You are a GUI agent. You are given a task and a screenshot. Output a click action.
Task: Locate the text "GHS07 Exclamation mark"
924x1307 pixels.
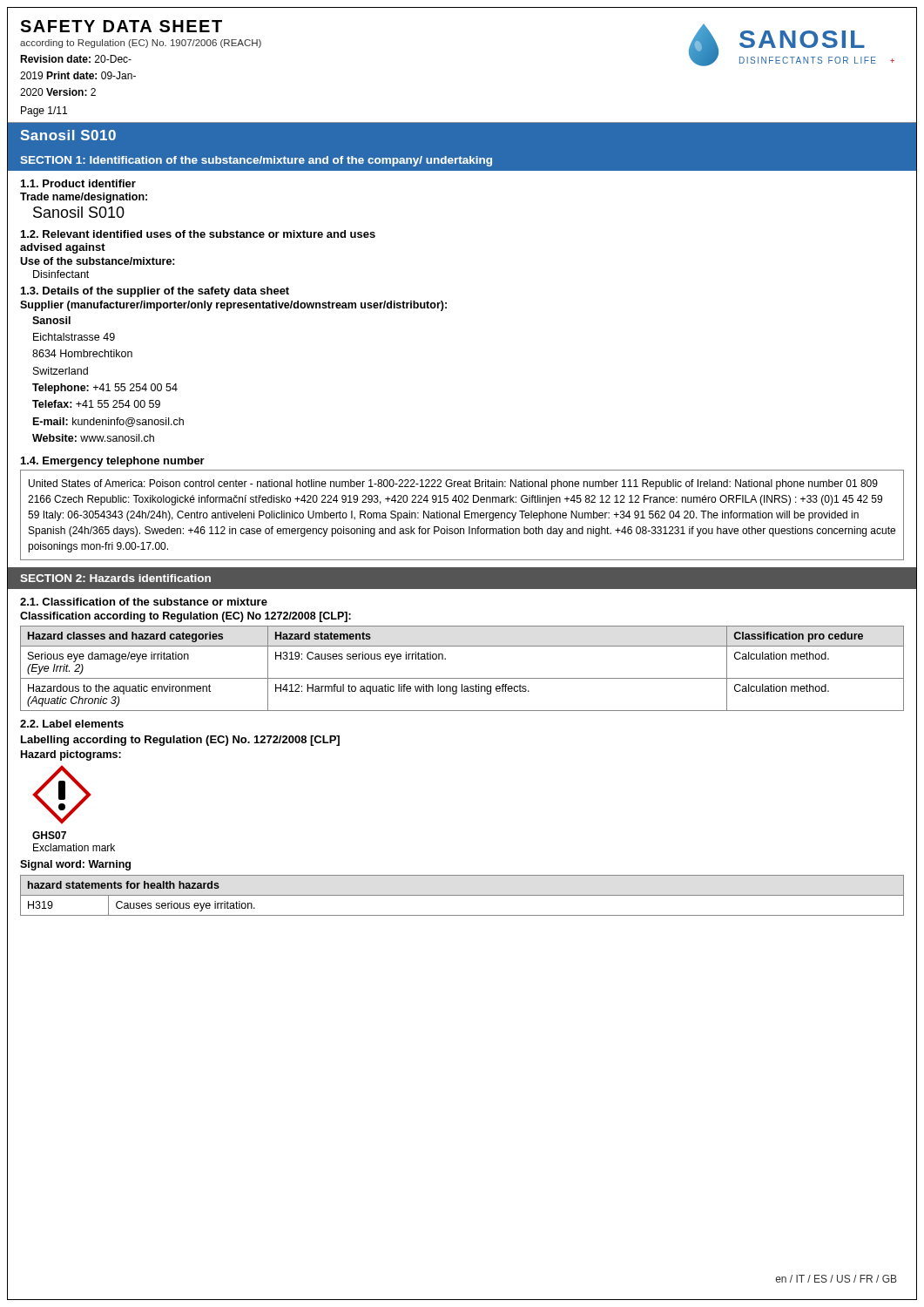(x=74, y=841)
